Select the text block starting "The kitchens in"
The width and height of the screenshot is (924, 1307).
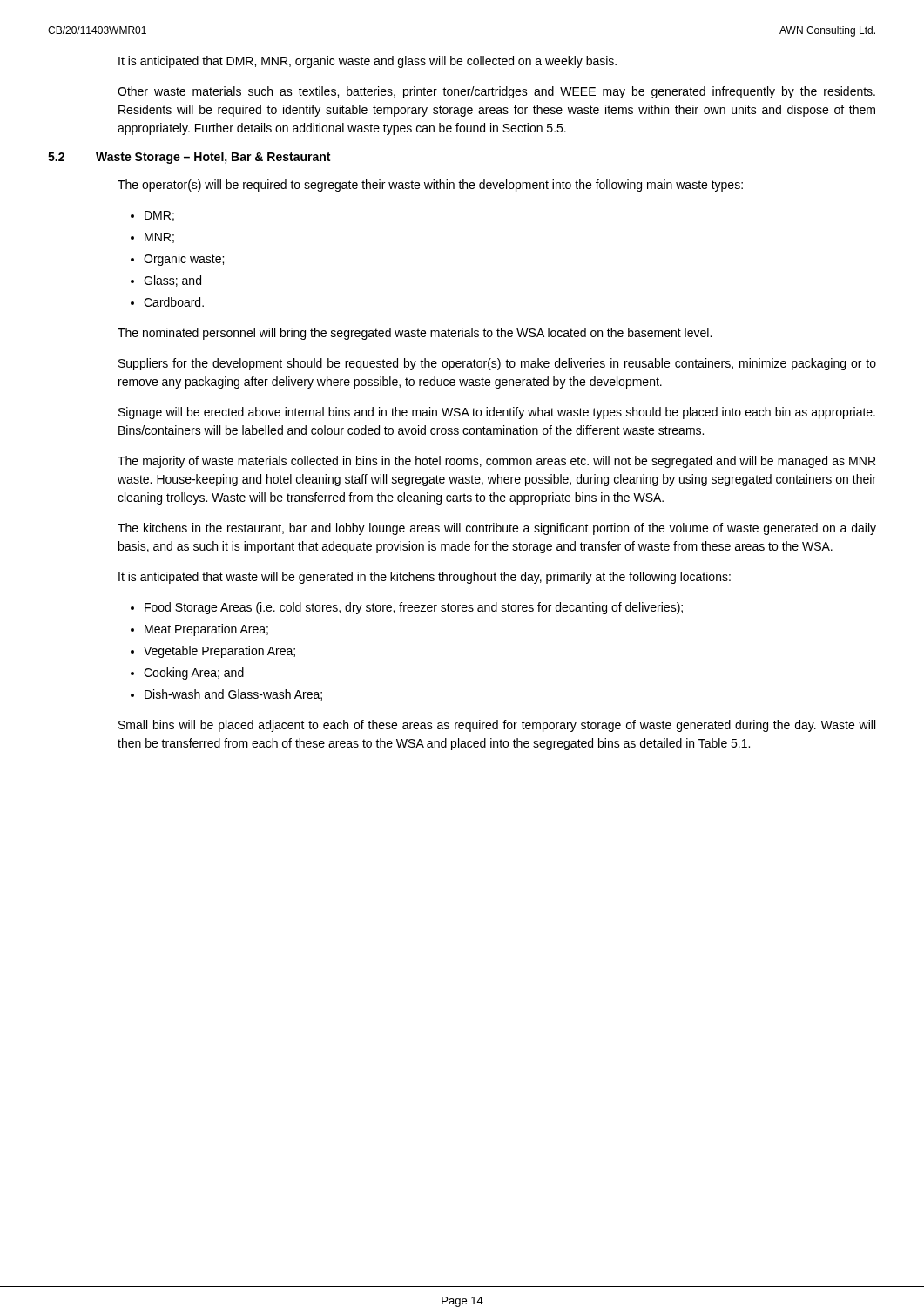click(497, 538)
